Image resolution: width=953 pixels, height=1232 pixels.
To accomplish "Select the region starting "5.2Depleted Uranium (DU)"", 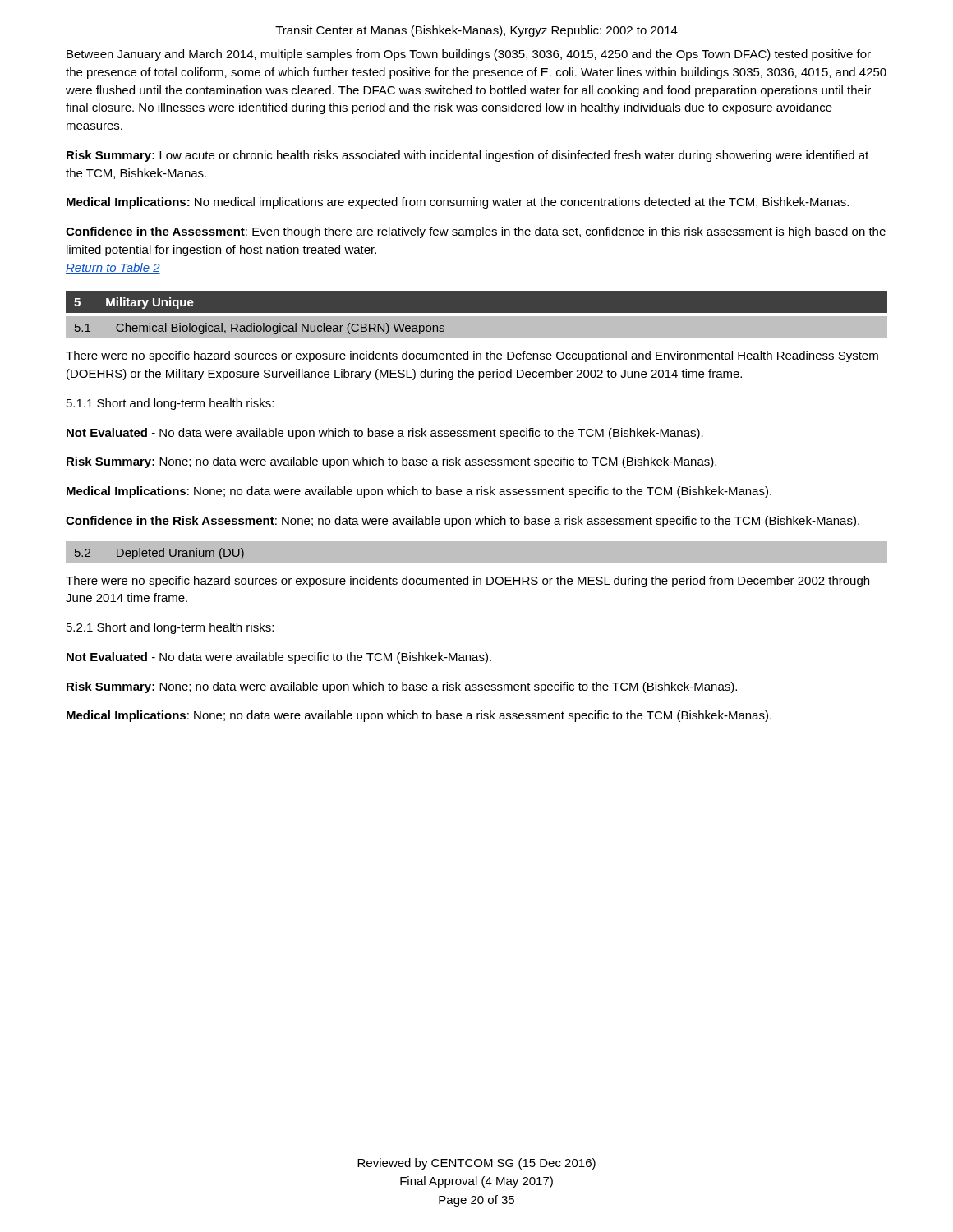I will click(x=159, y=552).
